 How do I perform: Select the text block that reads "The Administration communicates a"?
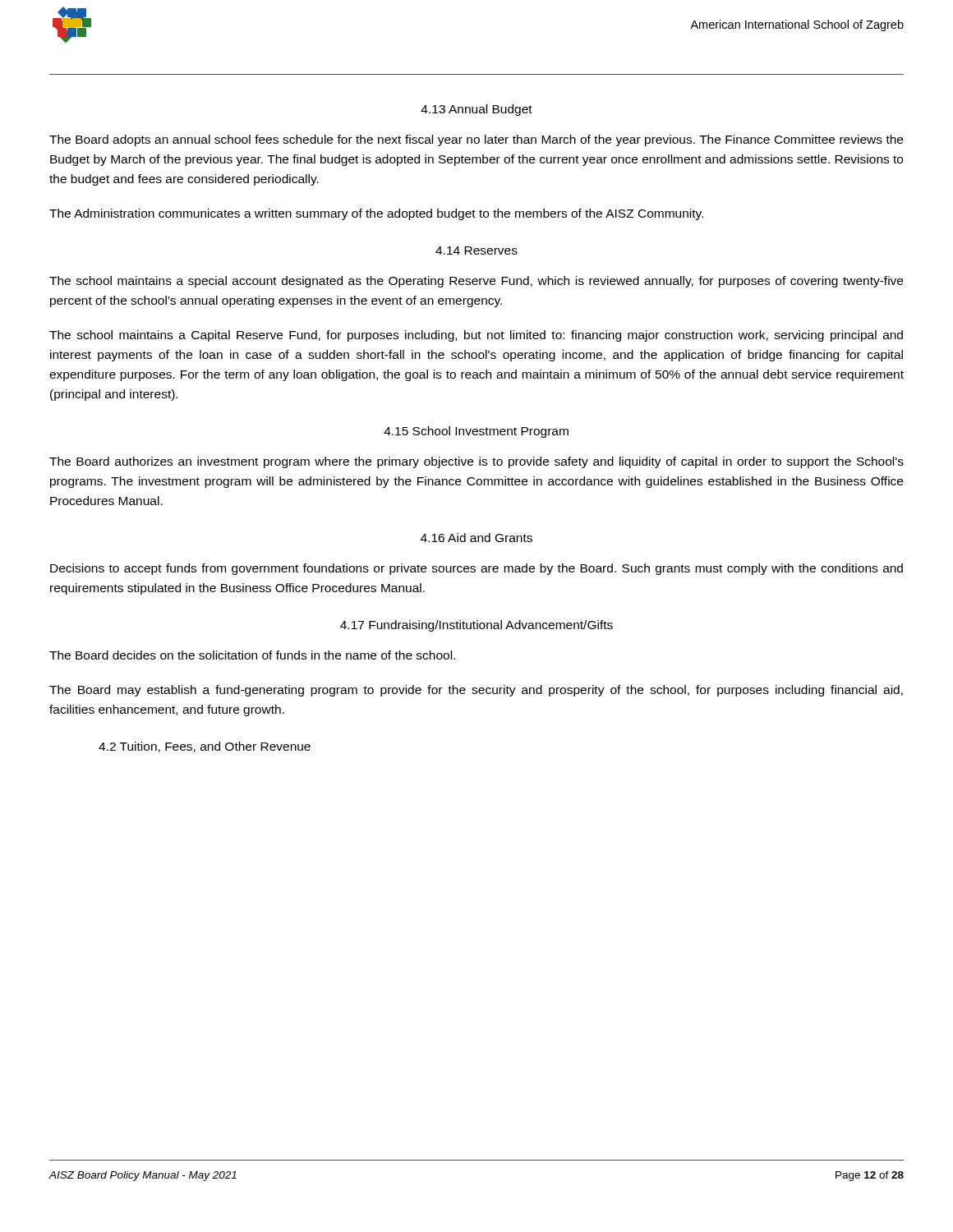(377, 213)
